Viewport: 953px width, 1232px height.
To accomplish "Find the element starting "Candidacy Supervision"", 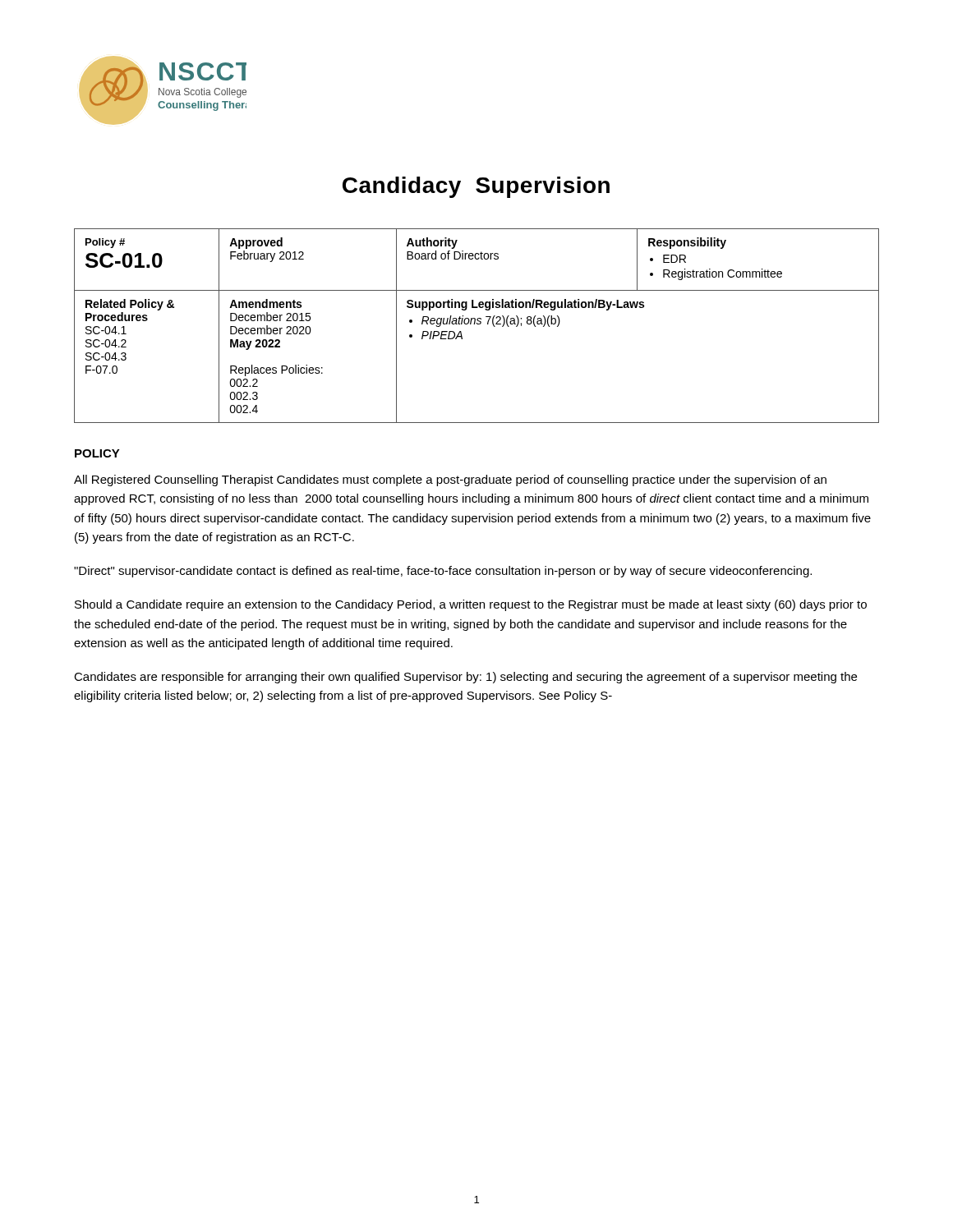I will [x=476, y=185].
